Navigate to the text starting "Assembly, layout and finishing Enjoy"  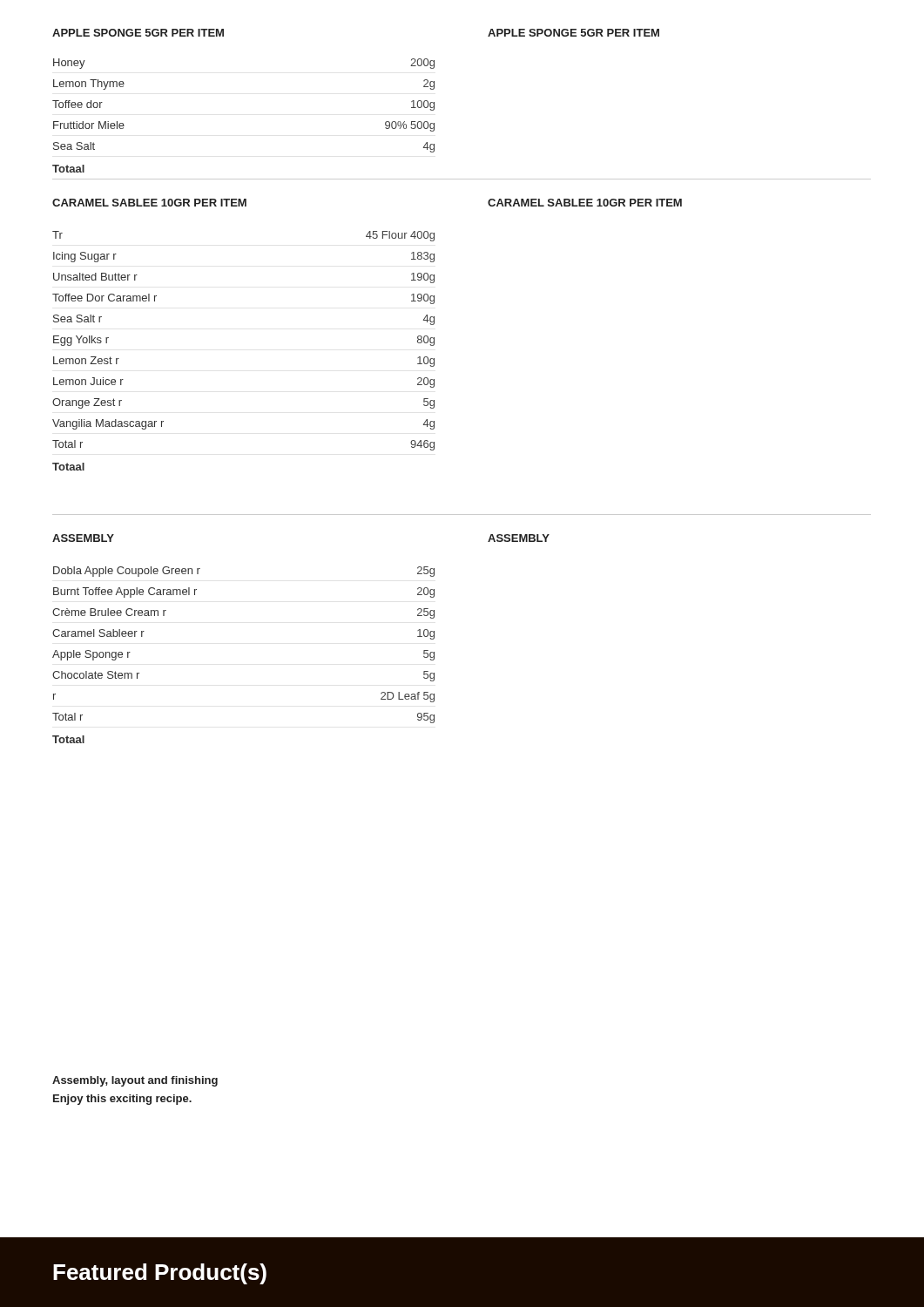[x=135, y=1089]
